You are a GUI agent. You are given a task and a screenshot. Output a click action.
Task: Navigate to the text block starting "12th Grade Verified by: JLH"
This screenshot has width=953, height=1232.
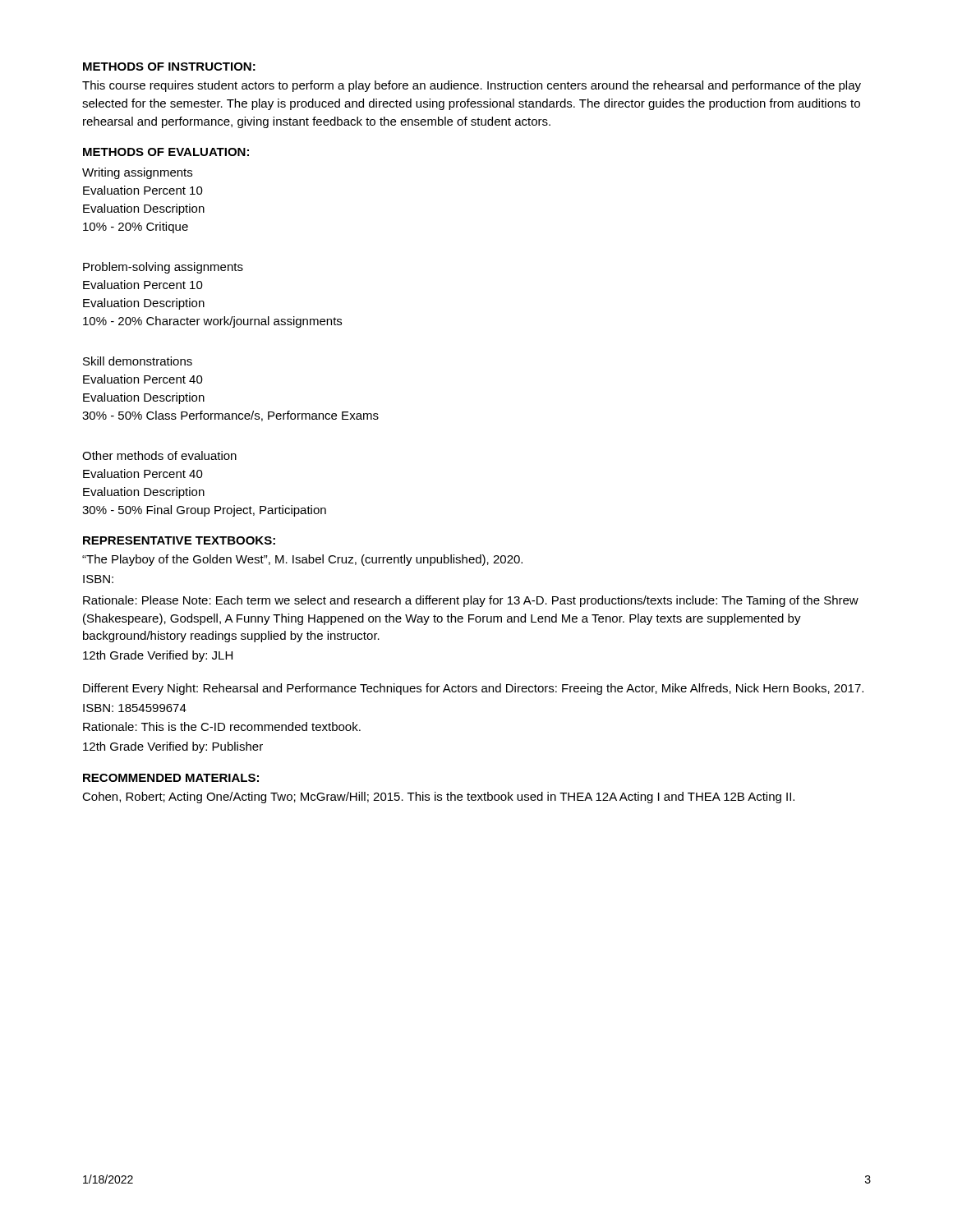pos(158,655)
